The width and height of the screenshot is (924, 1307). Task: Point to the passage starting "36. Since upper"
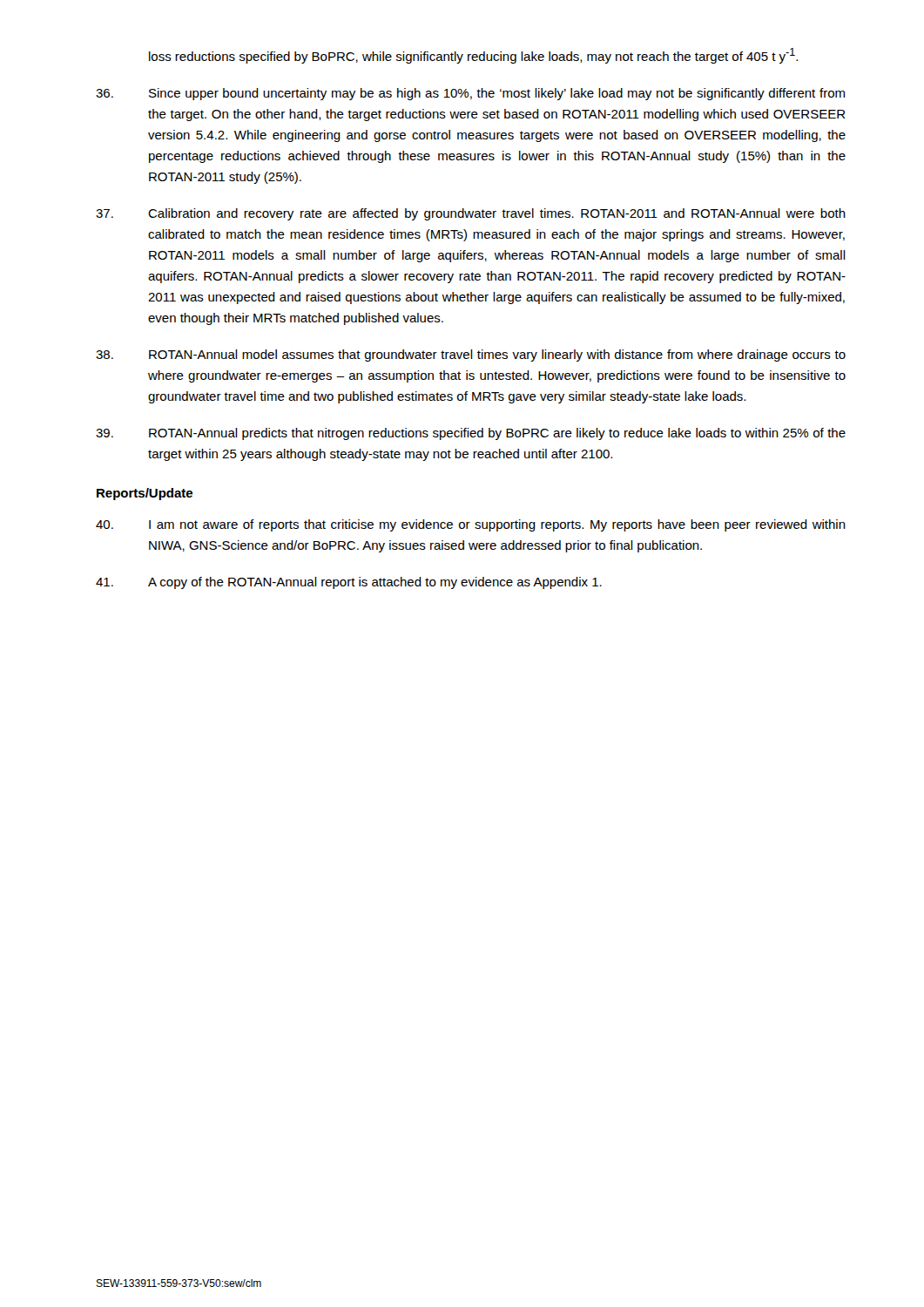pos(471,135)
